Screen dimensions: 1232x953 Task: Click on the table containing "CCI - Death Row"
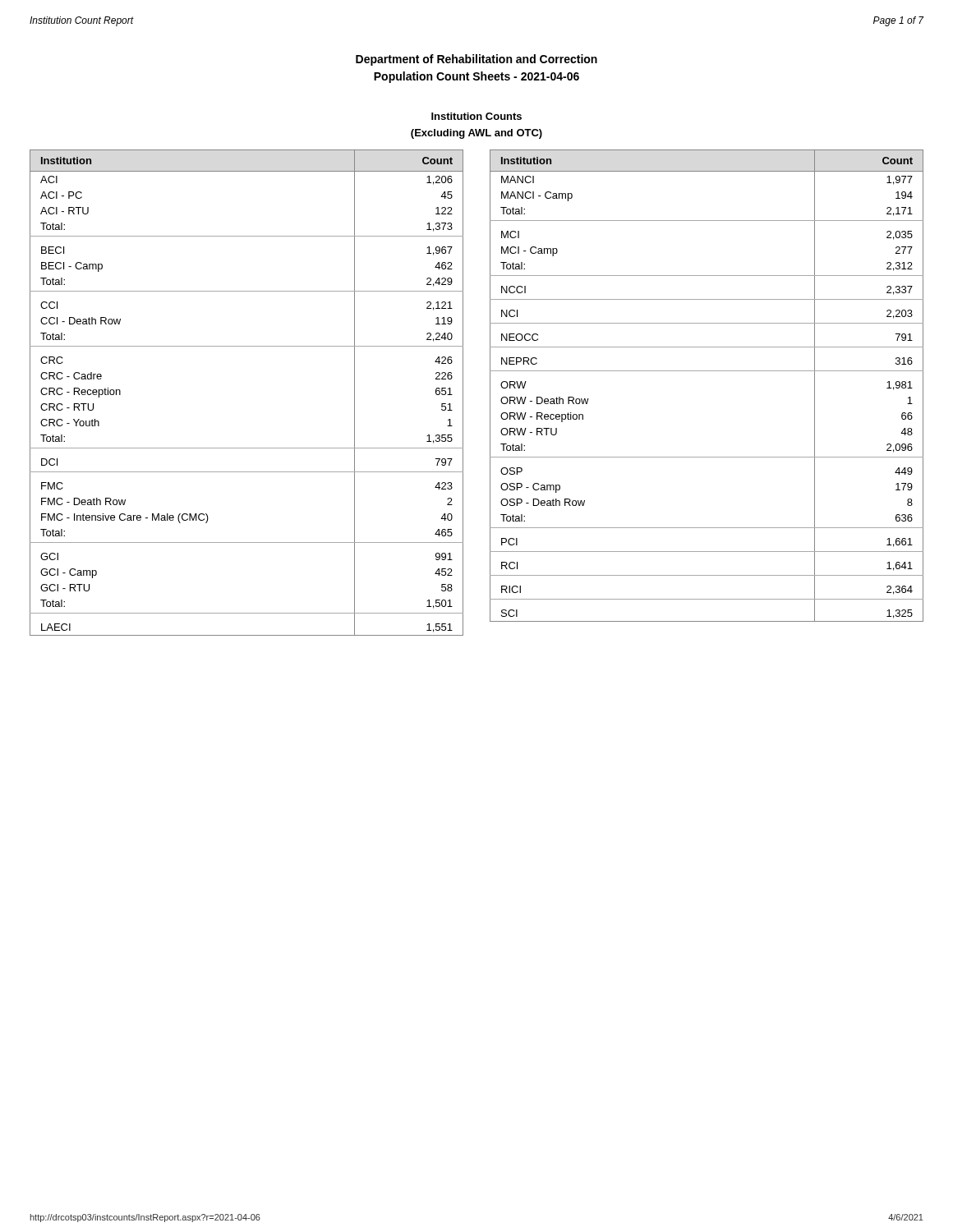(246, 393)
